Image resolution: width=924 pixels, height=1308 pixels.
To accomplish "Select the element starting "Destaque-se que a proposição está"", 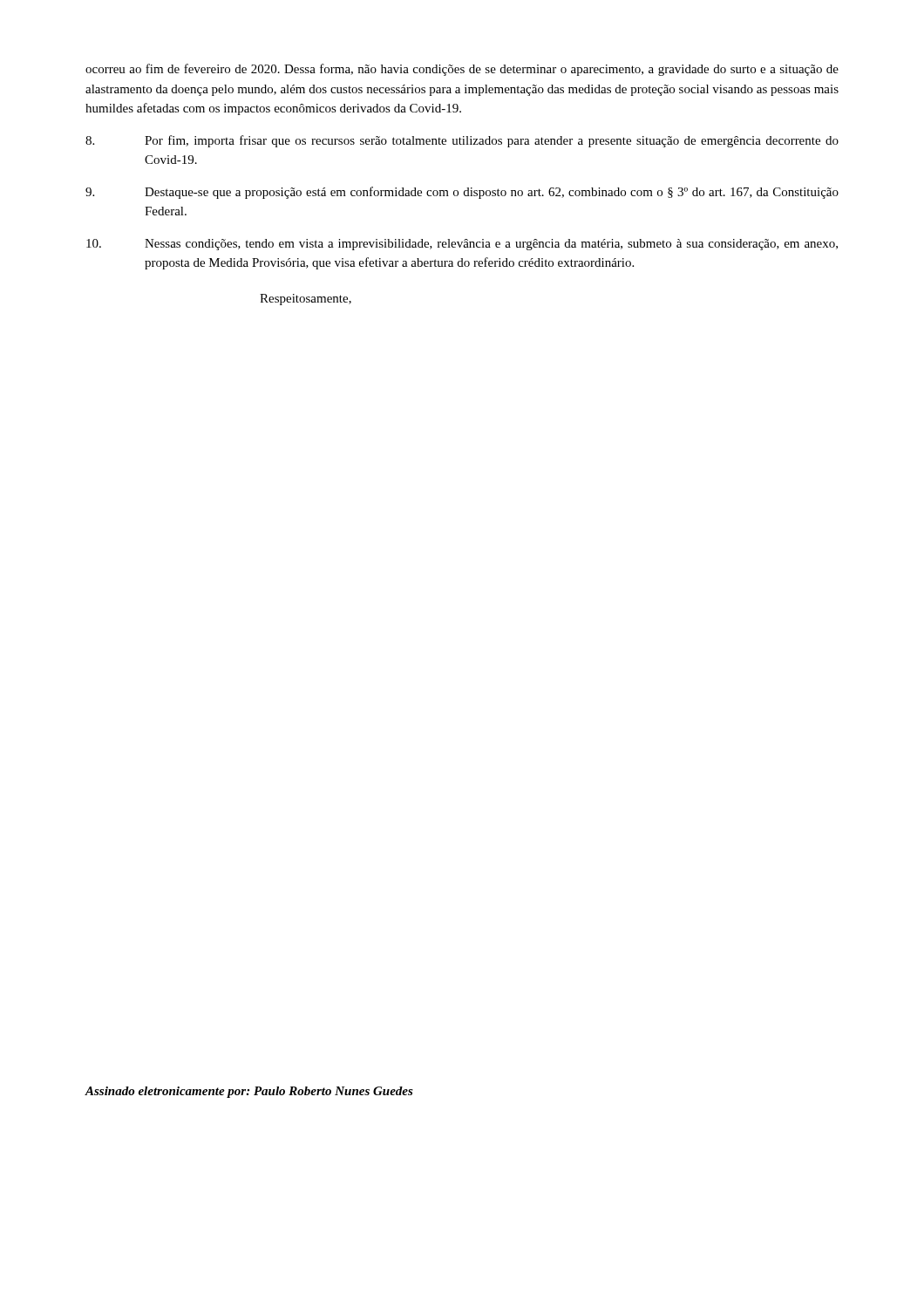I will click(462, 201).
